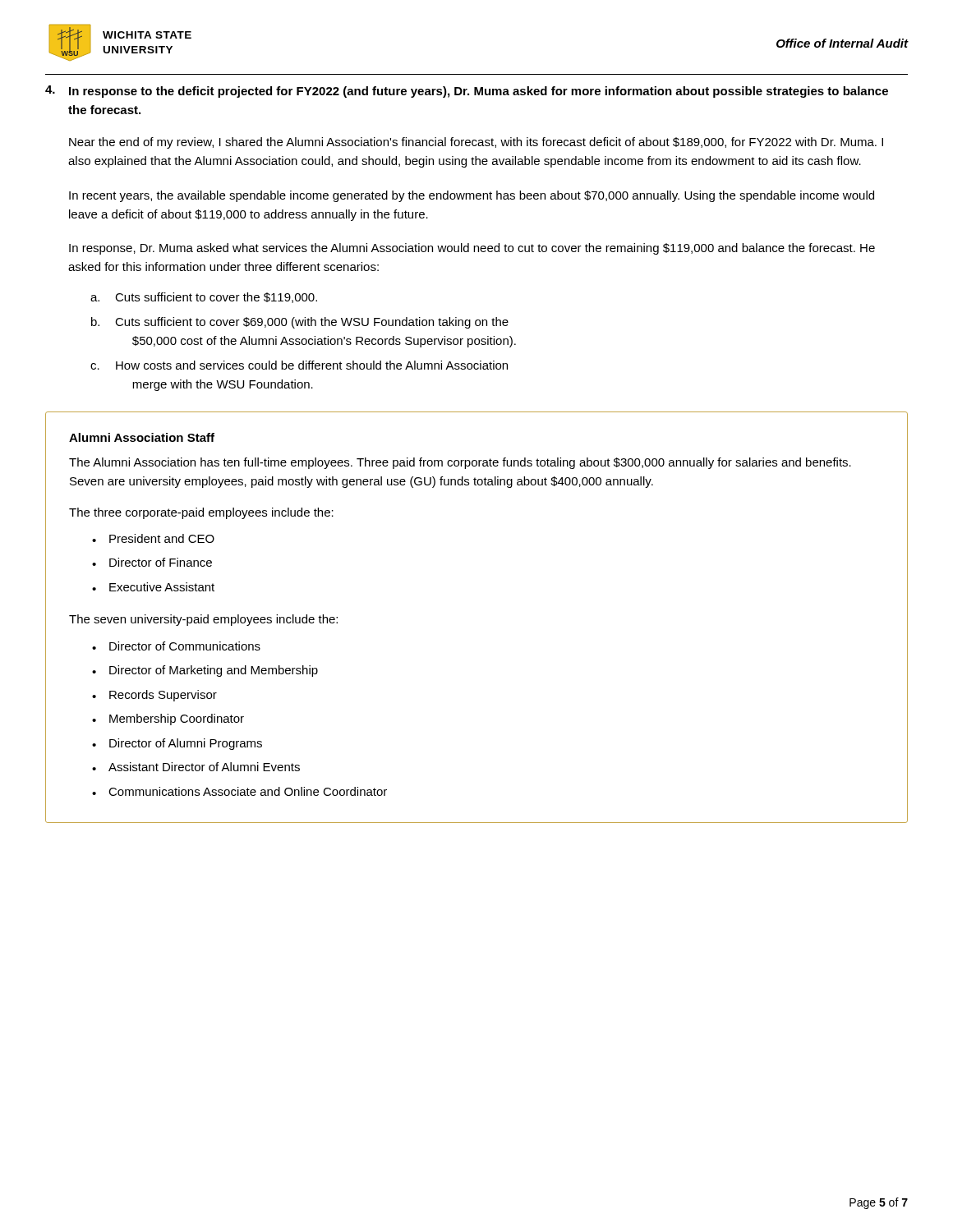Find the text starting "Near the end of"
The width and height of the screenshot is (953, 1232).
pos(476,151)
